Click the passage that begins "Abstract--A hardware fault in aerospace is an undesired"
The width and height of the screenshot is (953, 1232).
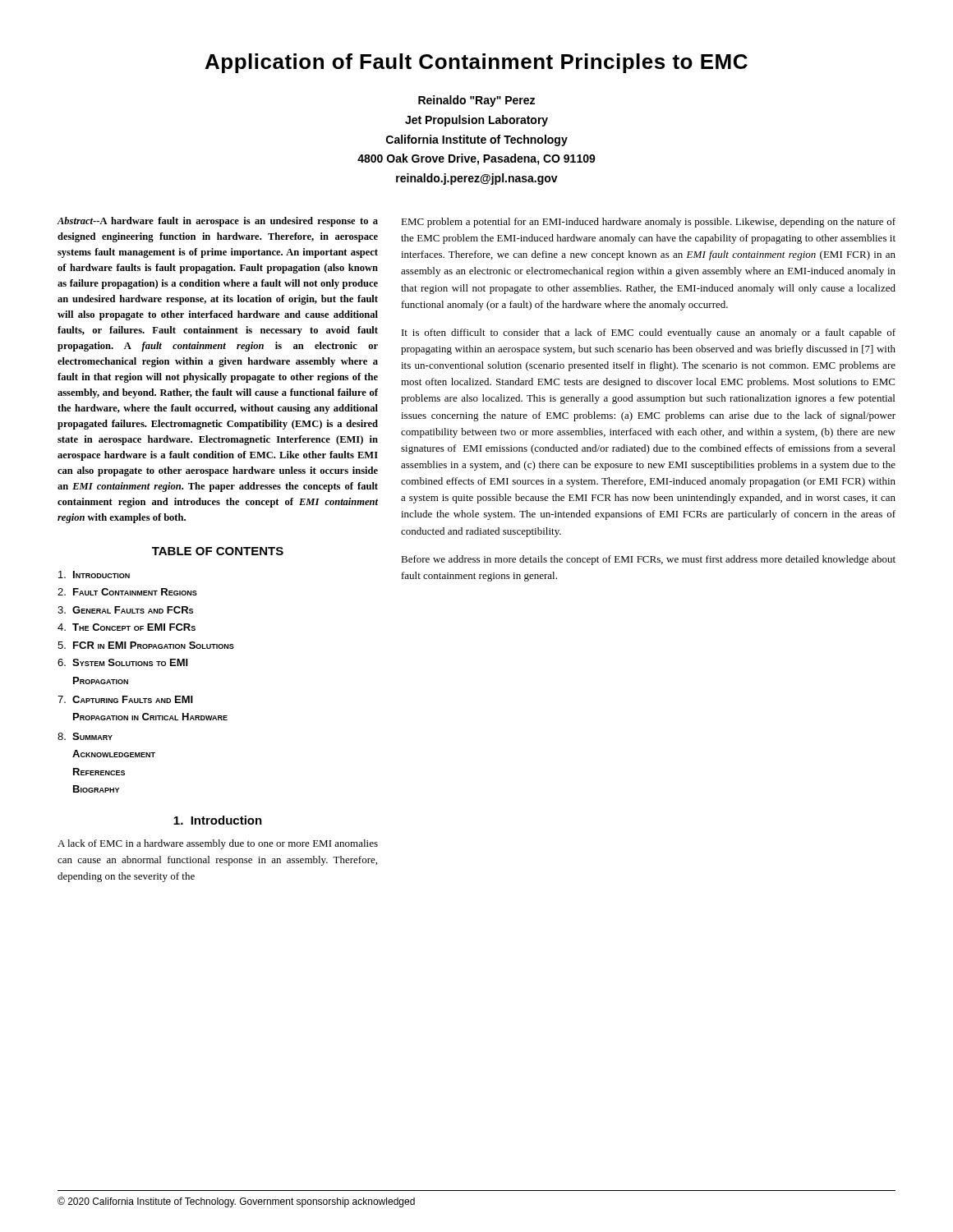218,369
